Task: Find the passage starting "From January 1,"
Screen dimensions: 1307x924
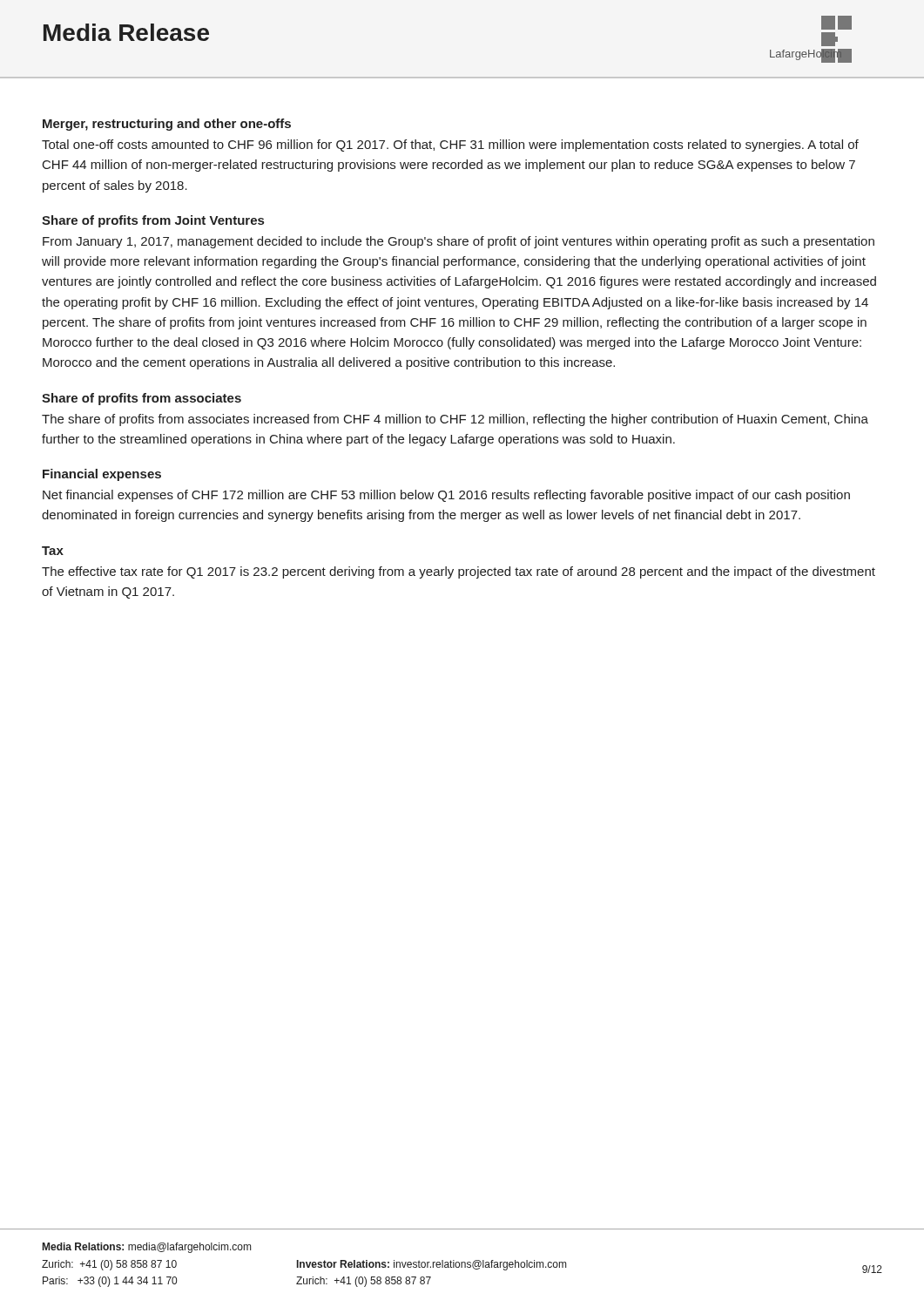Action: (459, 301)
